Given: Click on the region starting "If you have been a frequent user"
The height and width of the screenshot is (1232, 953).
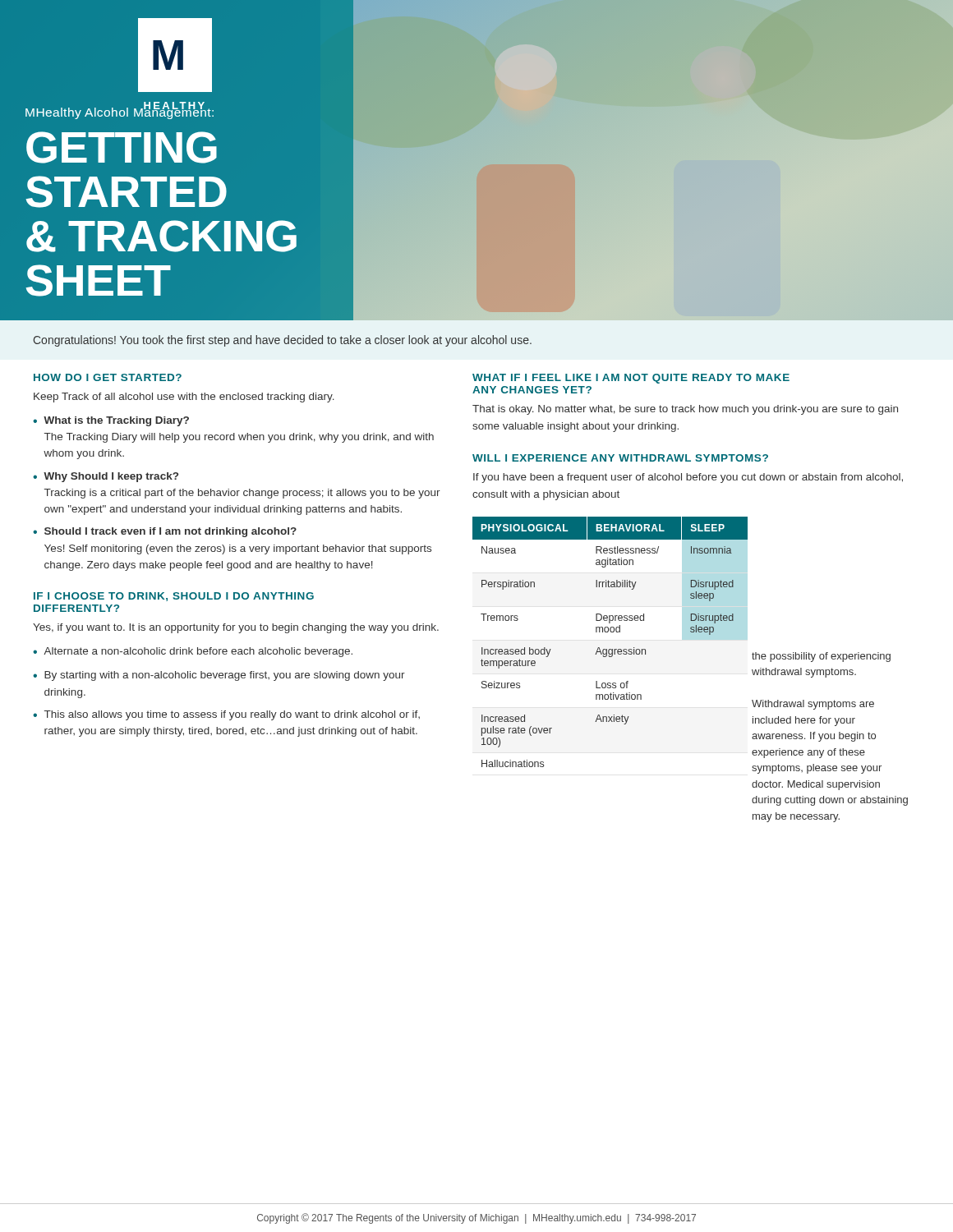Looking at the screenshot, I should 696,486.
